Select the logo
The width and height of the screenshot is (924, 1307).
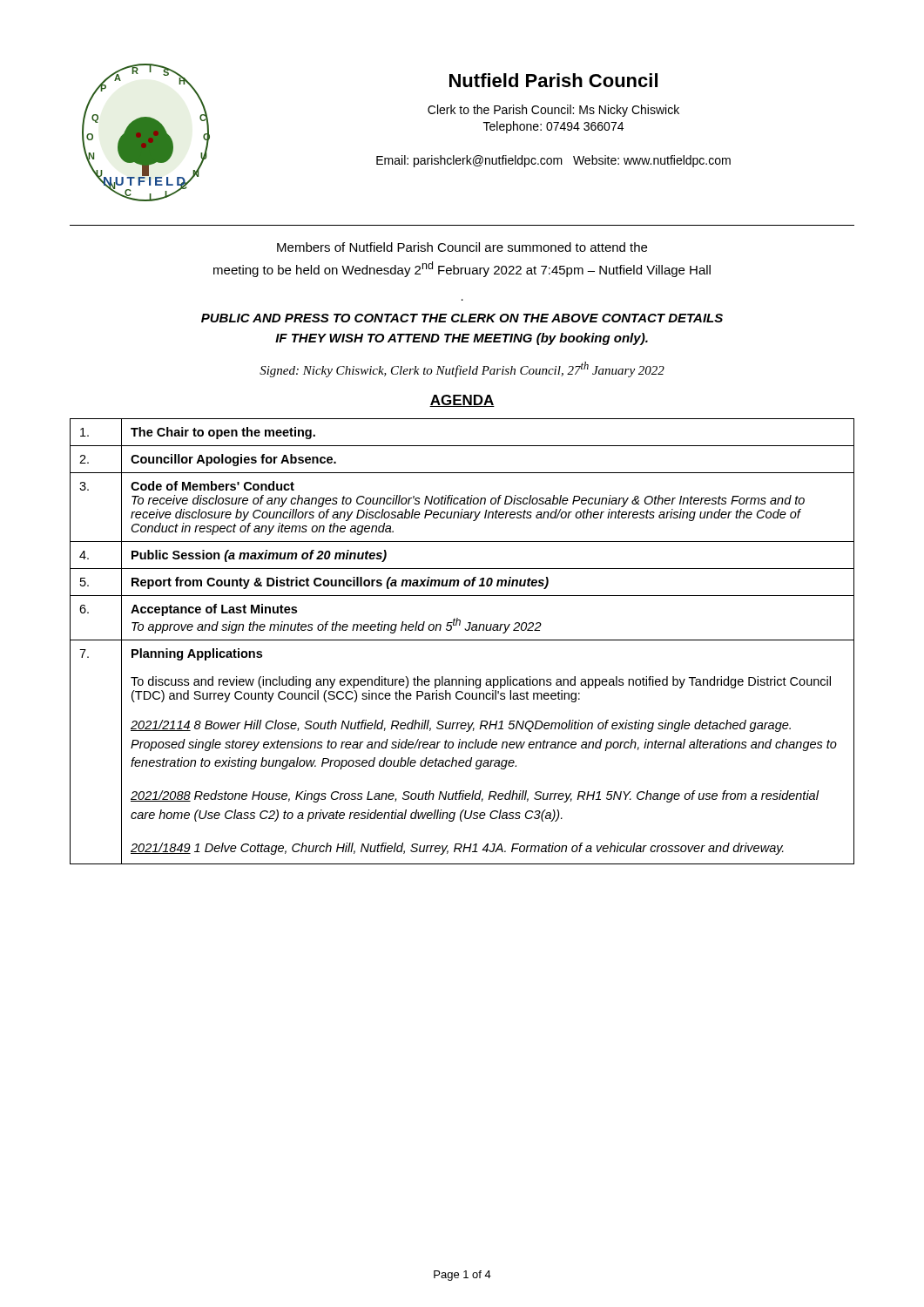(x=152, y=139)
